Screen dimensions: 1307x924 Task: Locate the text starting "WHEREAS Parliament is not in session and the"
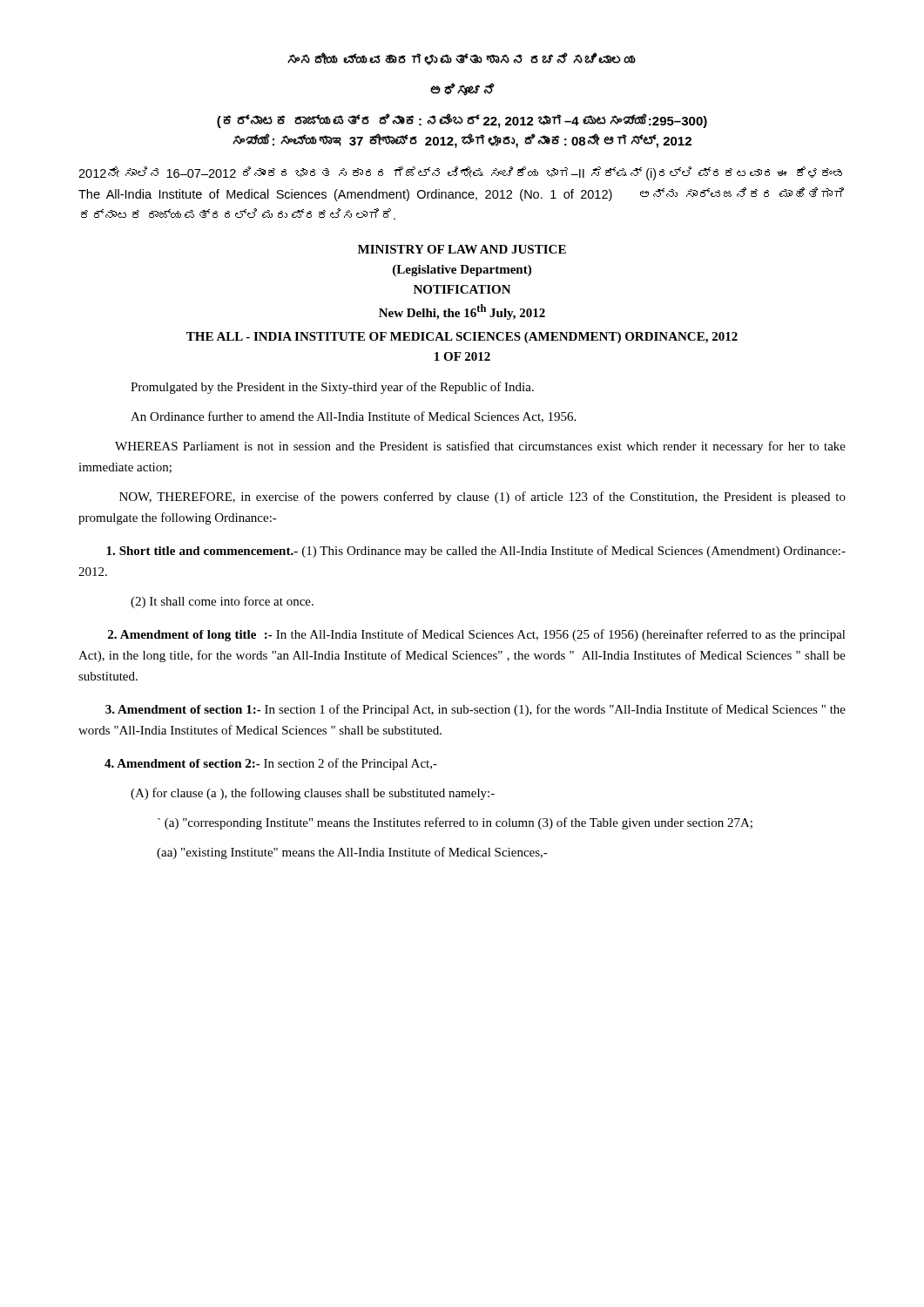click(x=462, y=456)
